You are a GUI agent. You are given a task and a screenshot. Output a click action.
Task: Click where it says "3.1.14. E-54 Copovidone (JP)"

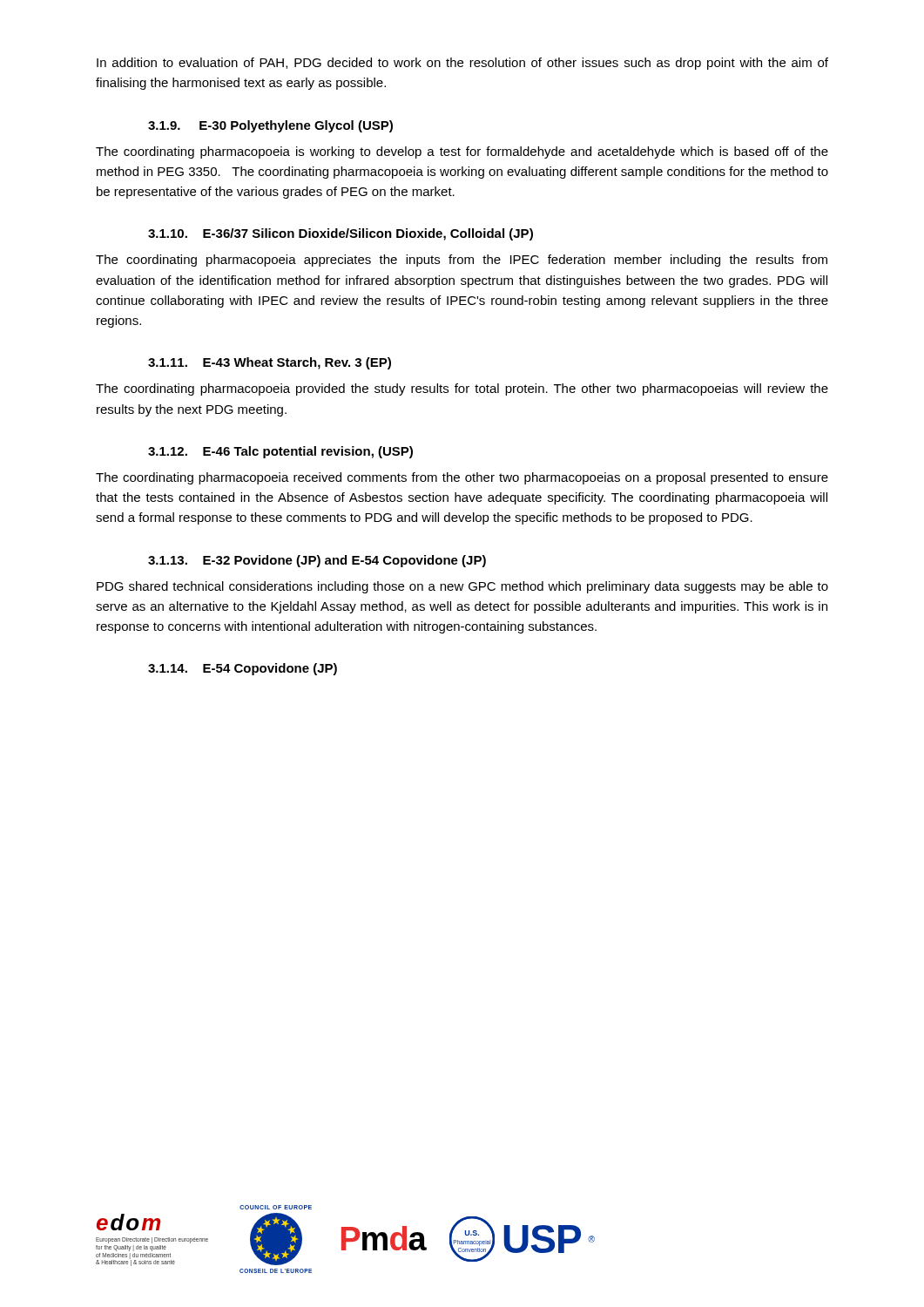(243, 668)
